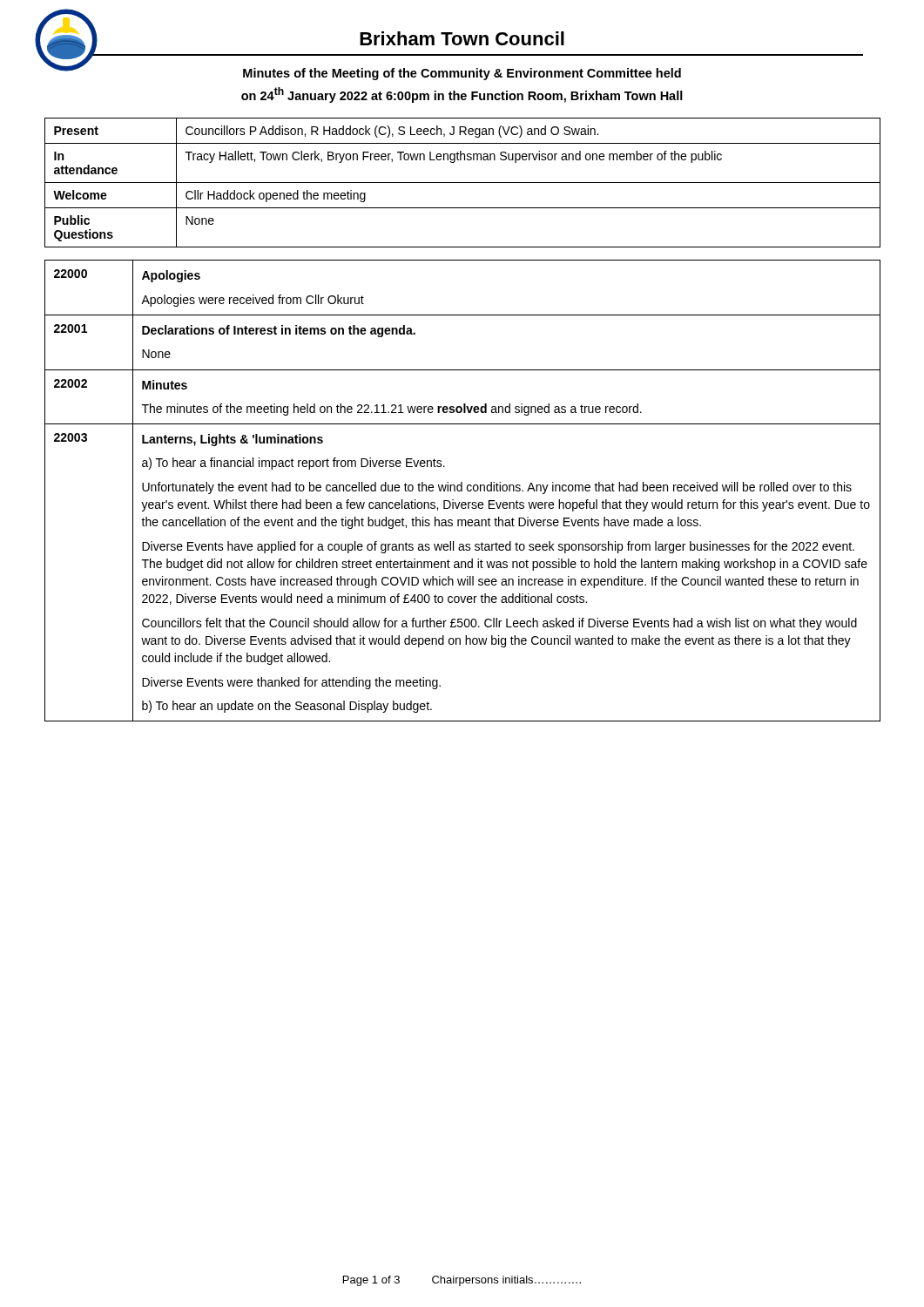Locate the title that says "Brixham Town Council"
This screenshot has height=1307, width=924.
462,39
